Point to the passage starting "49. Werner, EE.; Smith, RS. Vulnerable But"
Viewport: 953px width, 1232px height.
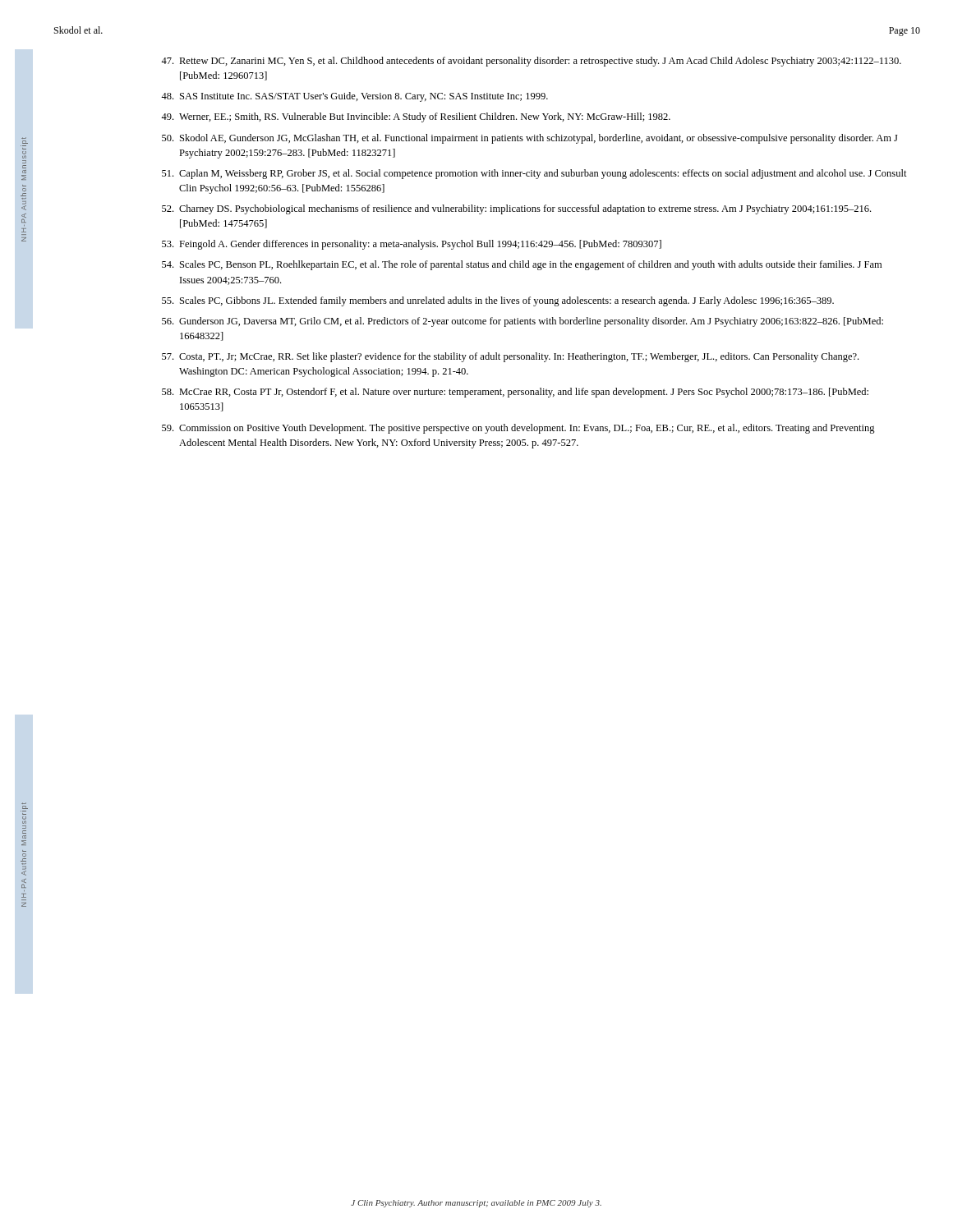click(528, 117)
